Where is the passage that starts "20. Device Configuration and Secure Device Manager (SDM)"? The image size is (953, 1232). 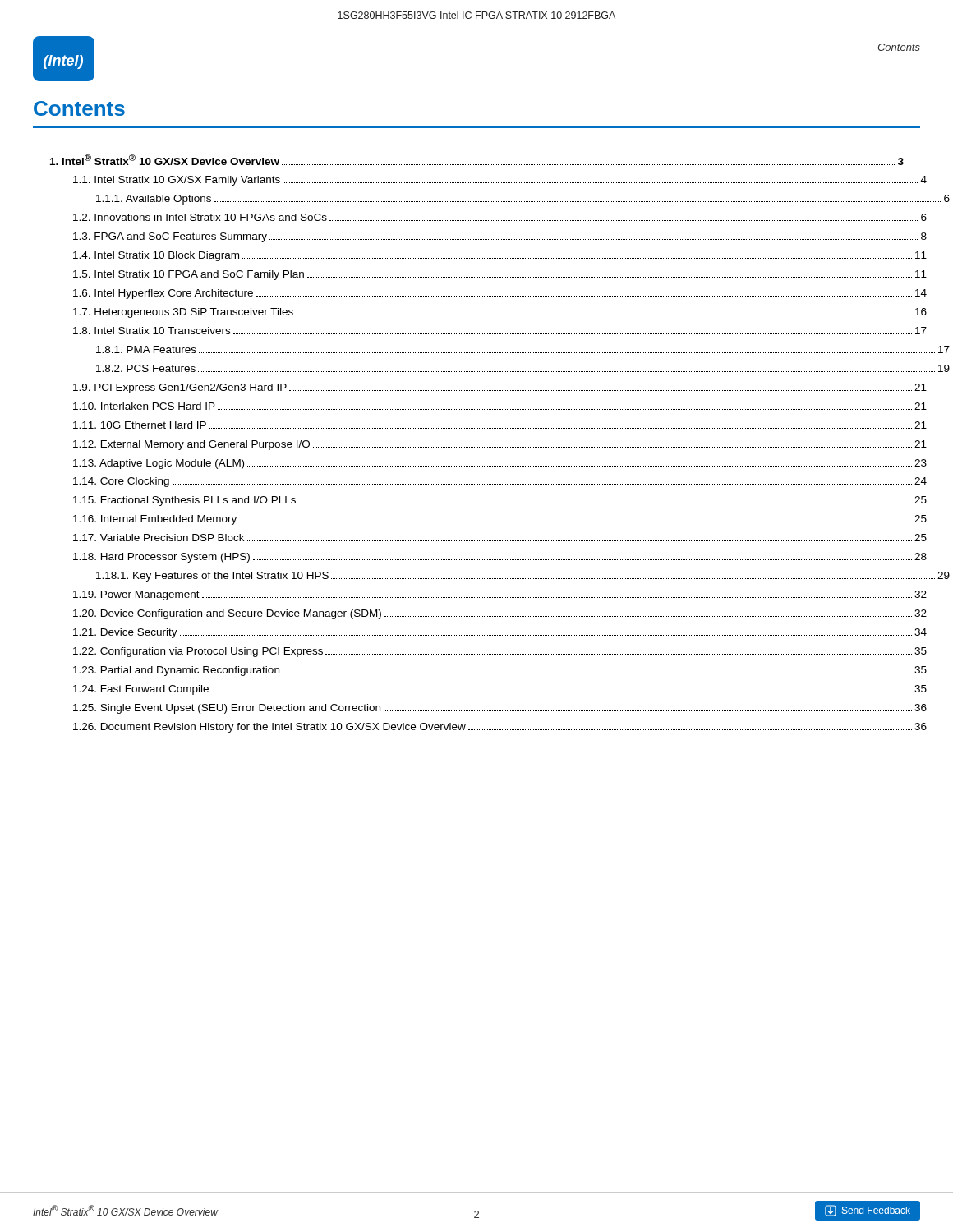[500, 614]
